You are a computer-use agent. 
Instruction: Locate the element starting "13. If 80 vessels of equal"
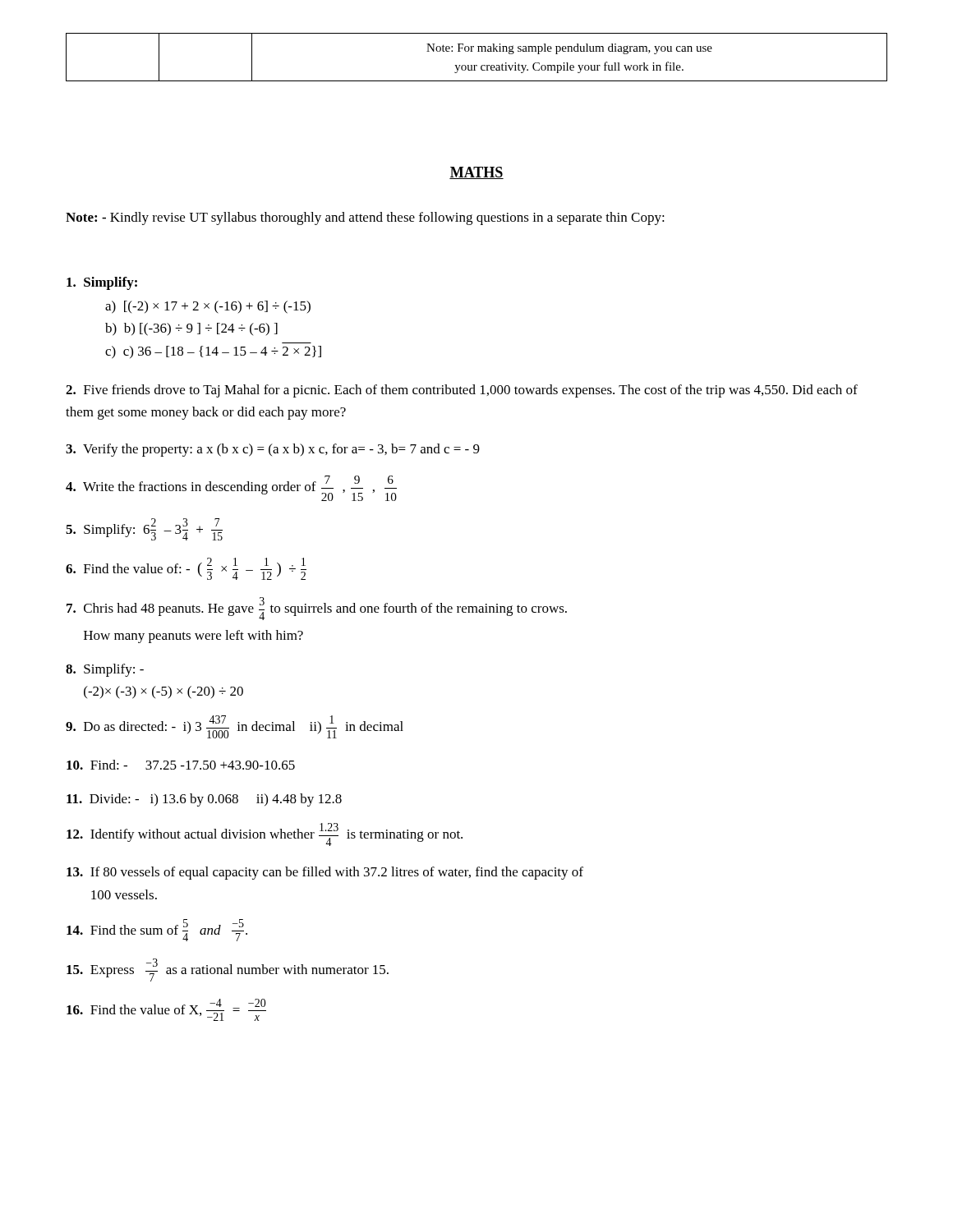(x=325, y=883)
